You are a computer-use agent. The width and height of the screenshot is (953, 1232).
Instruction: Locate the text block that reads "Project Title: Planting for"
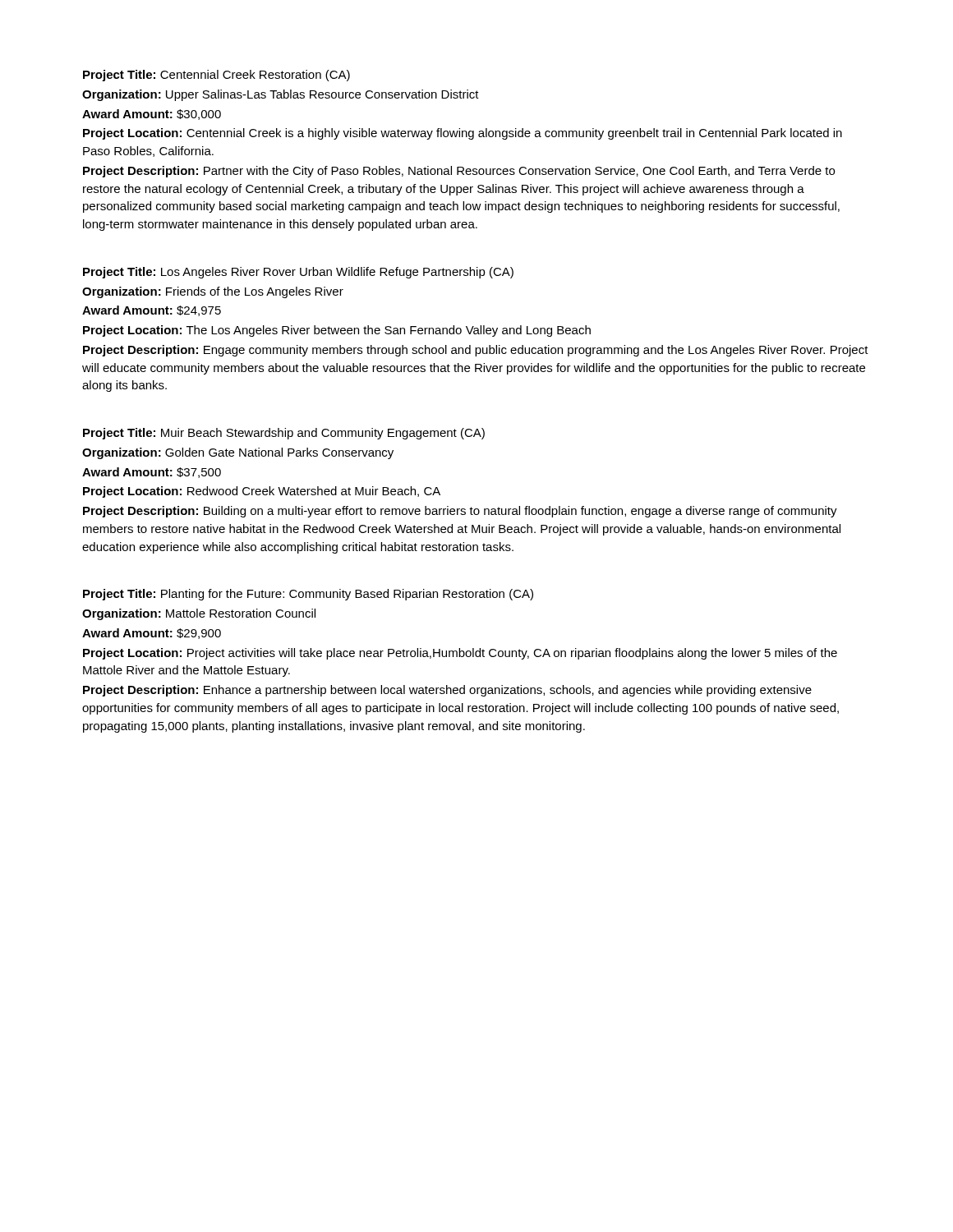[476, 660]
